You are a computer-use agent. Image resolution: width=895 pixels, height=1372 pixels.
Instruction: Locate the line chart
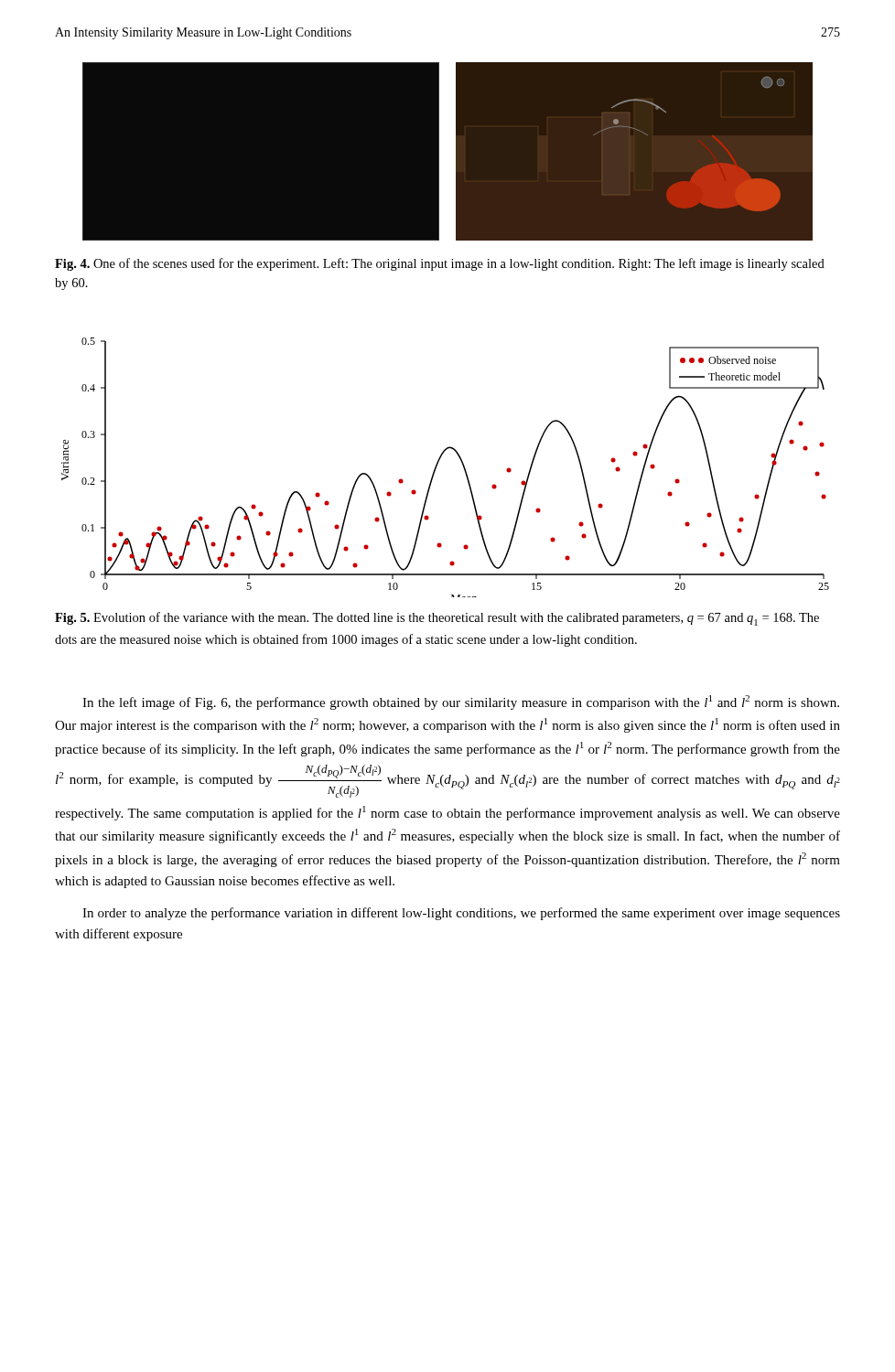[448, 464]
